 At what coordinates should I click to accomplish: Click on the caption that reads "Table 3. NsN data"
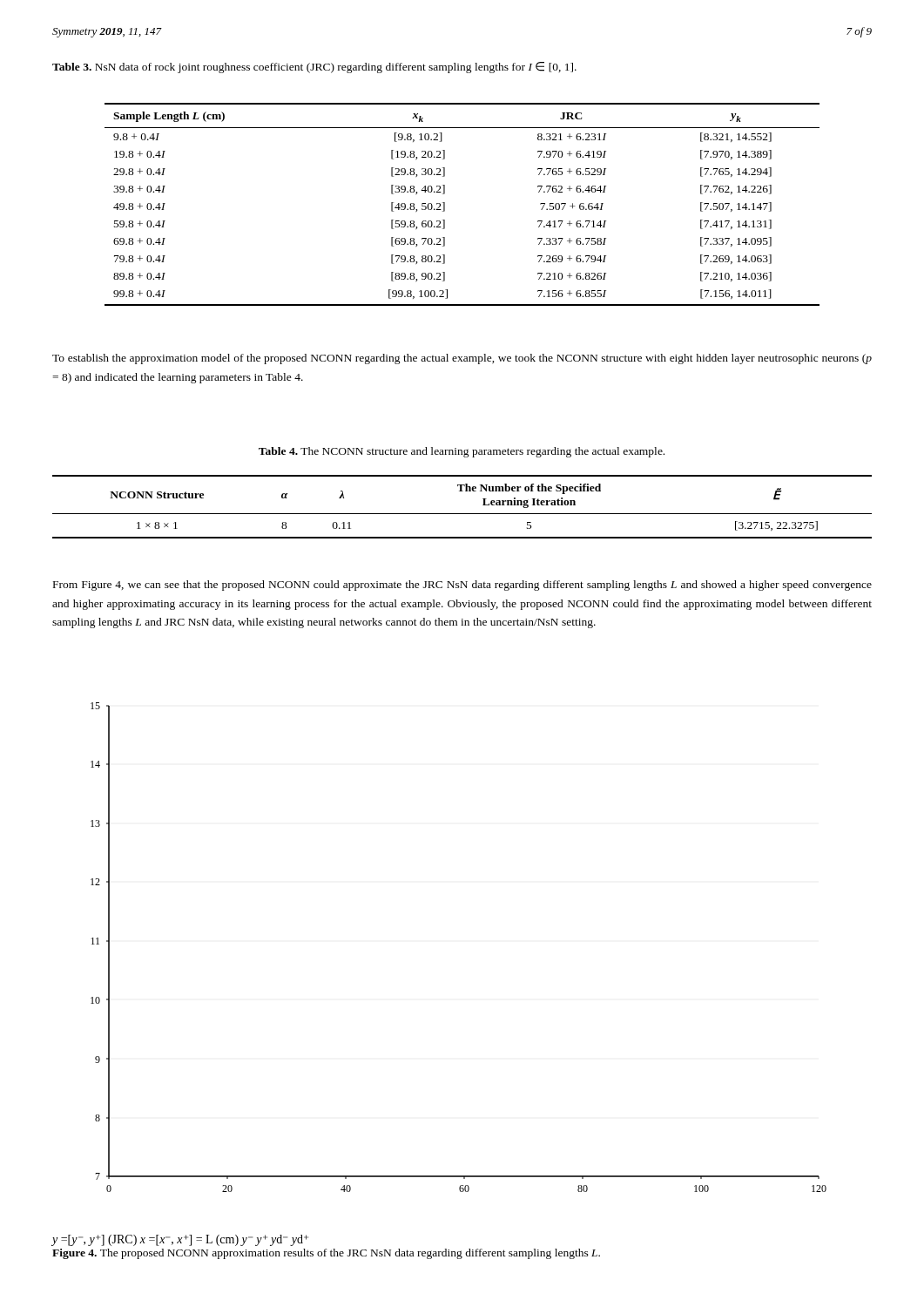(x=315, y=67)
